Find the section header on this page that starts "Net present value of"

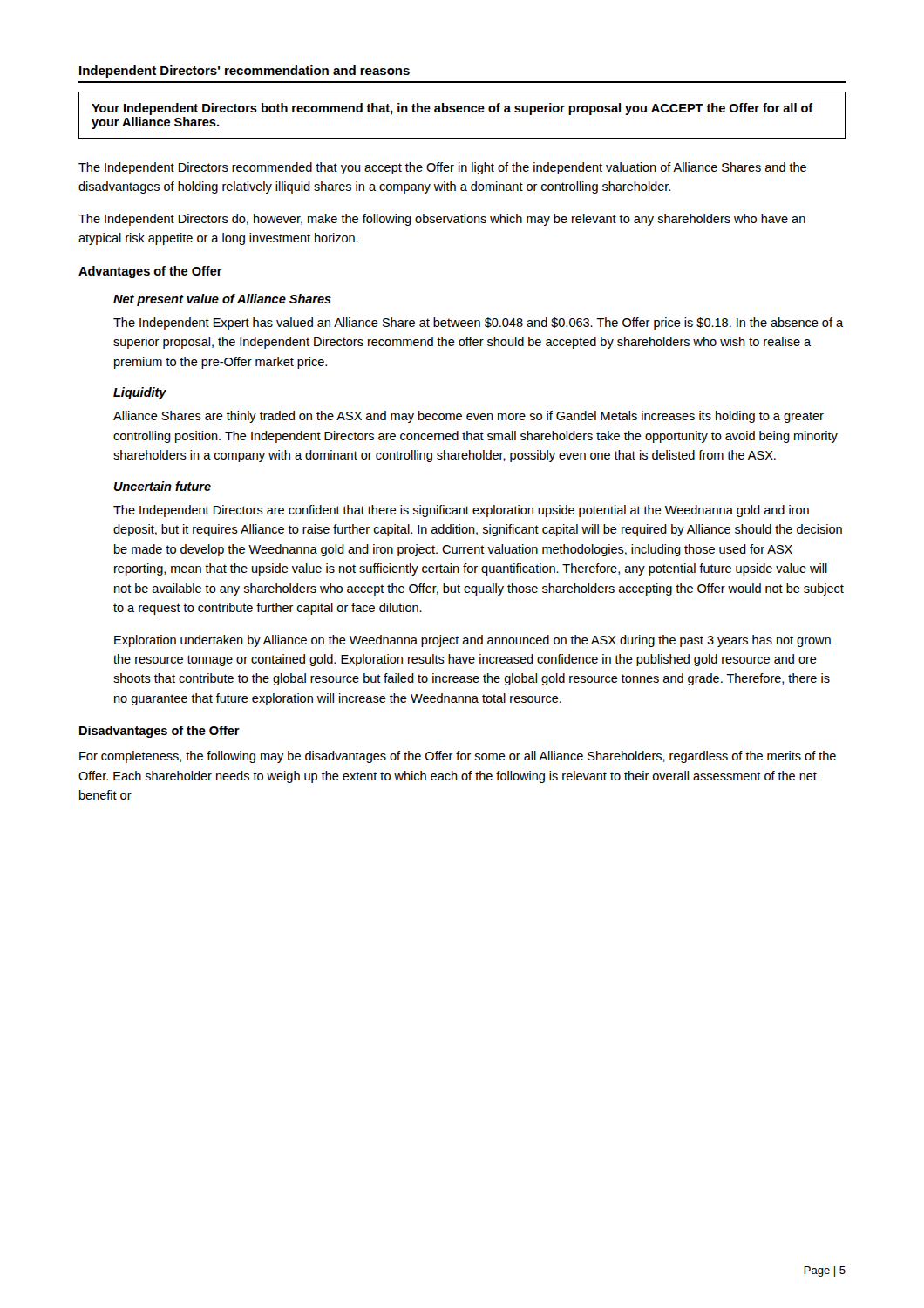pyautogui.click(x=222, y=299)
